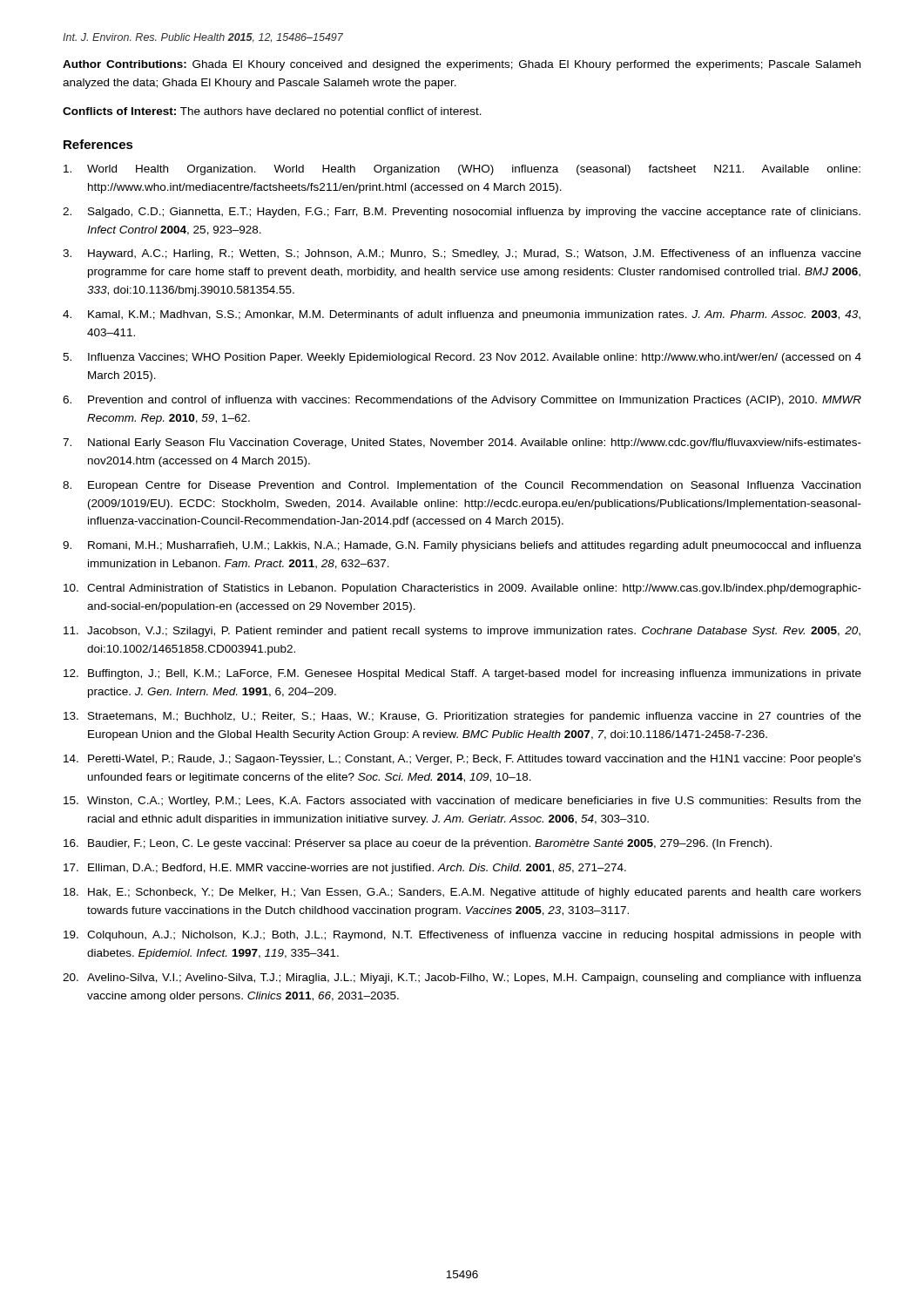Find the list item that reads "4. Kamal, K.M.; Madhvan, S.S.; Amonkar, M.M."
The width and height of the screenshot is (924, 1307).
pos(462,324)
